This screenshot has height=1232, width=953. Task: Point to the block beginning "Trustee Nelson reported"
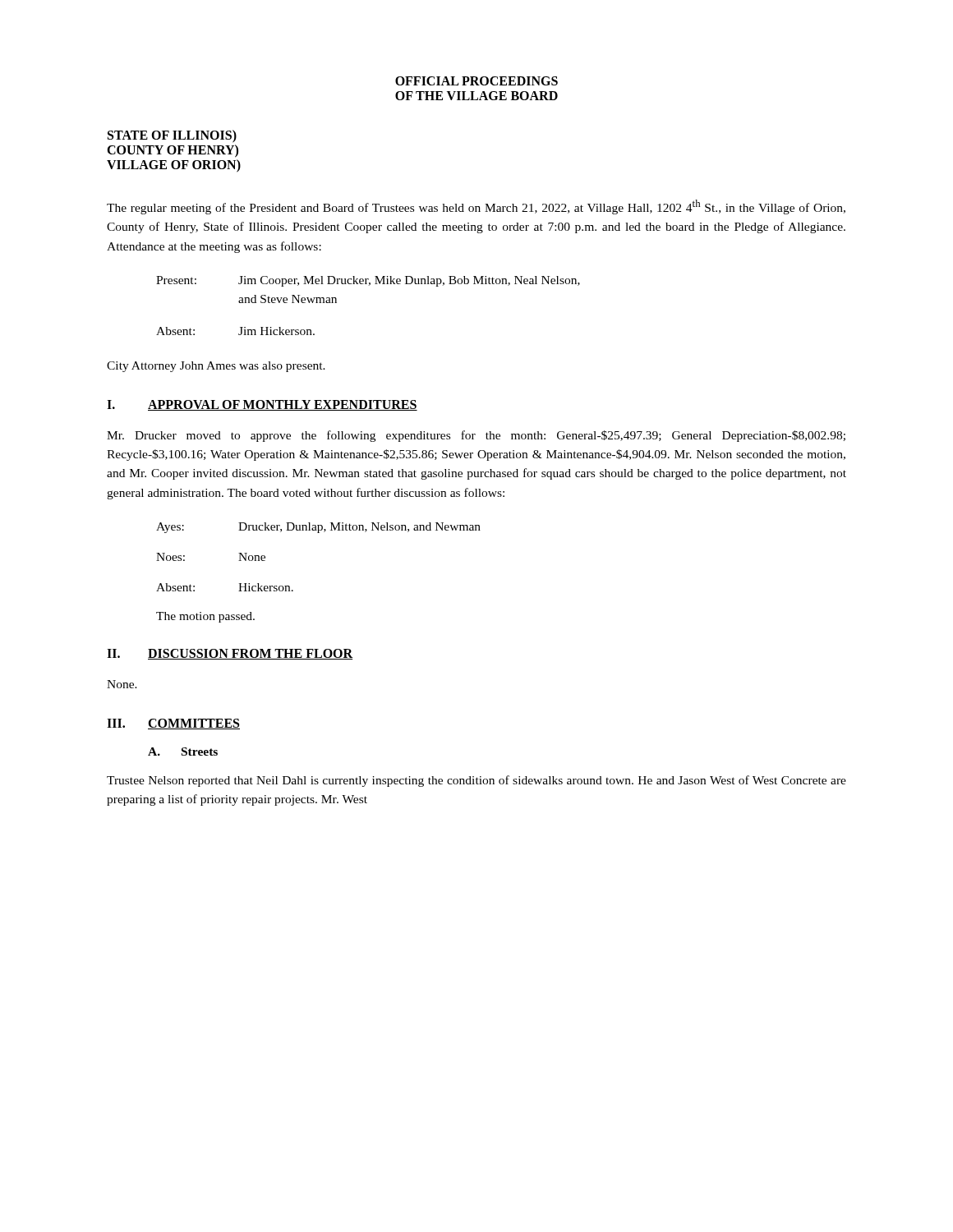click(476, 789)
